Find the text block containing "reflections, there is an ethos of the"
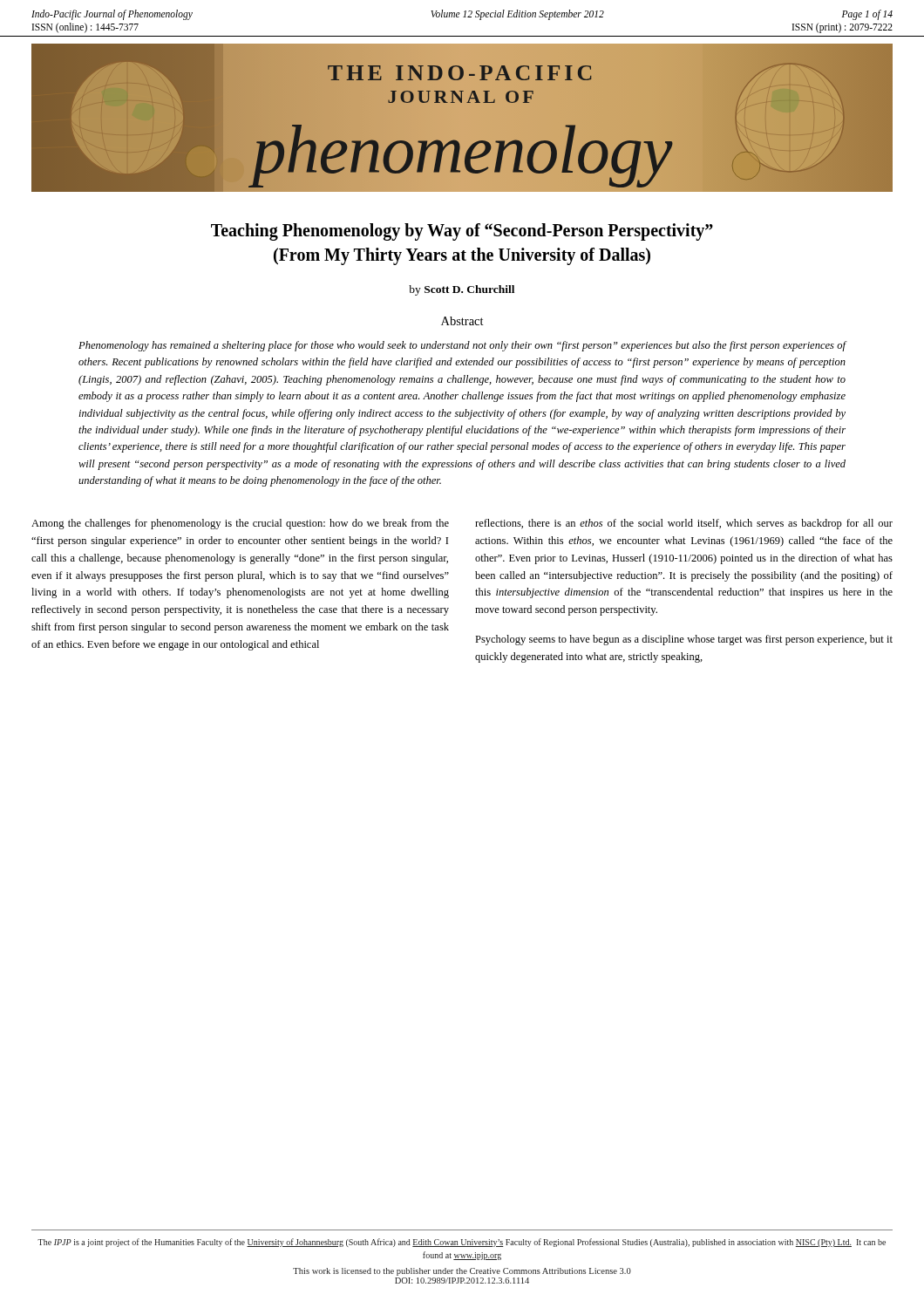 (x=684, y=591)
